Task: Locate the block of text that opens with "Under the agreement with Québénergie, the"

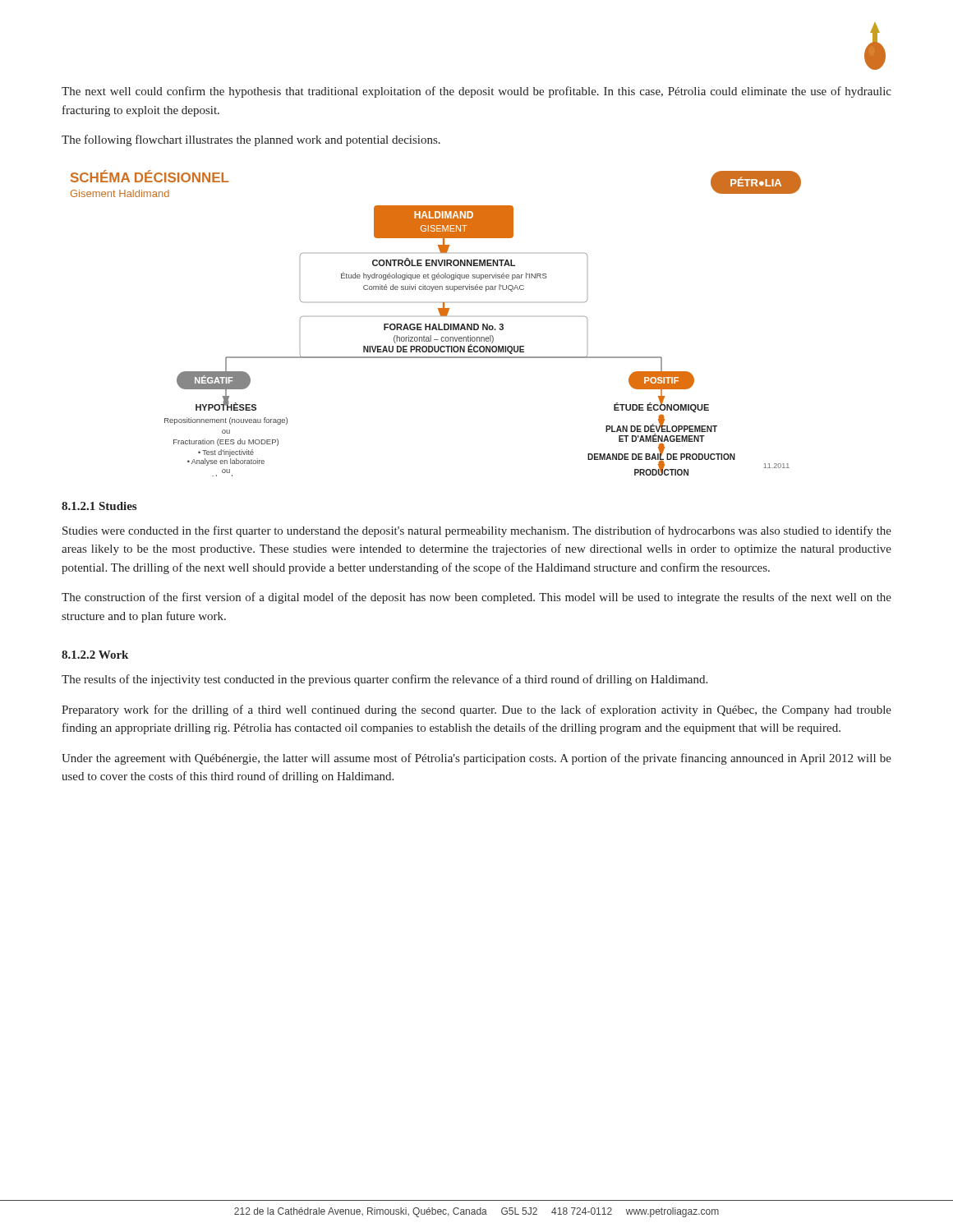Action: pyautogui.click(x=476, y=767)
